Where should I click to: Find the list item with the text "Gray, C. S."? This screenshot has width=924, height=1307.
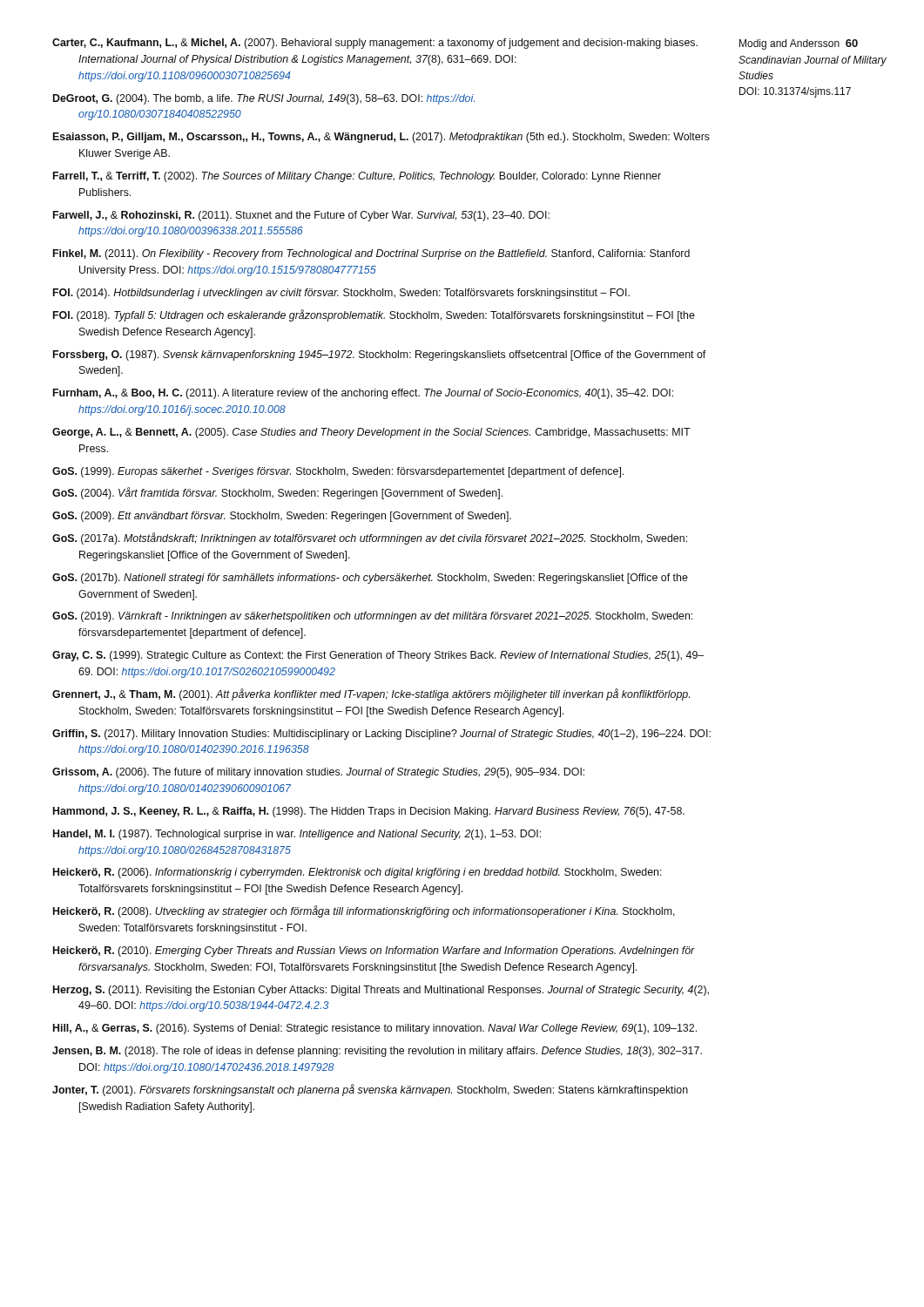(x=378, y=664)
